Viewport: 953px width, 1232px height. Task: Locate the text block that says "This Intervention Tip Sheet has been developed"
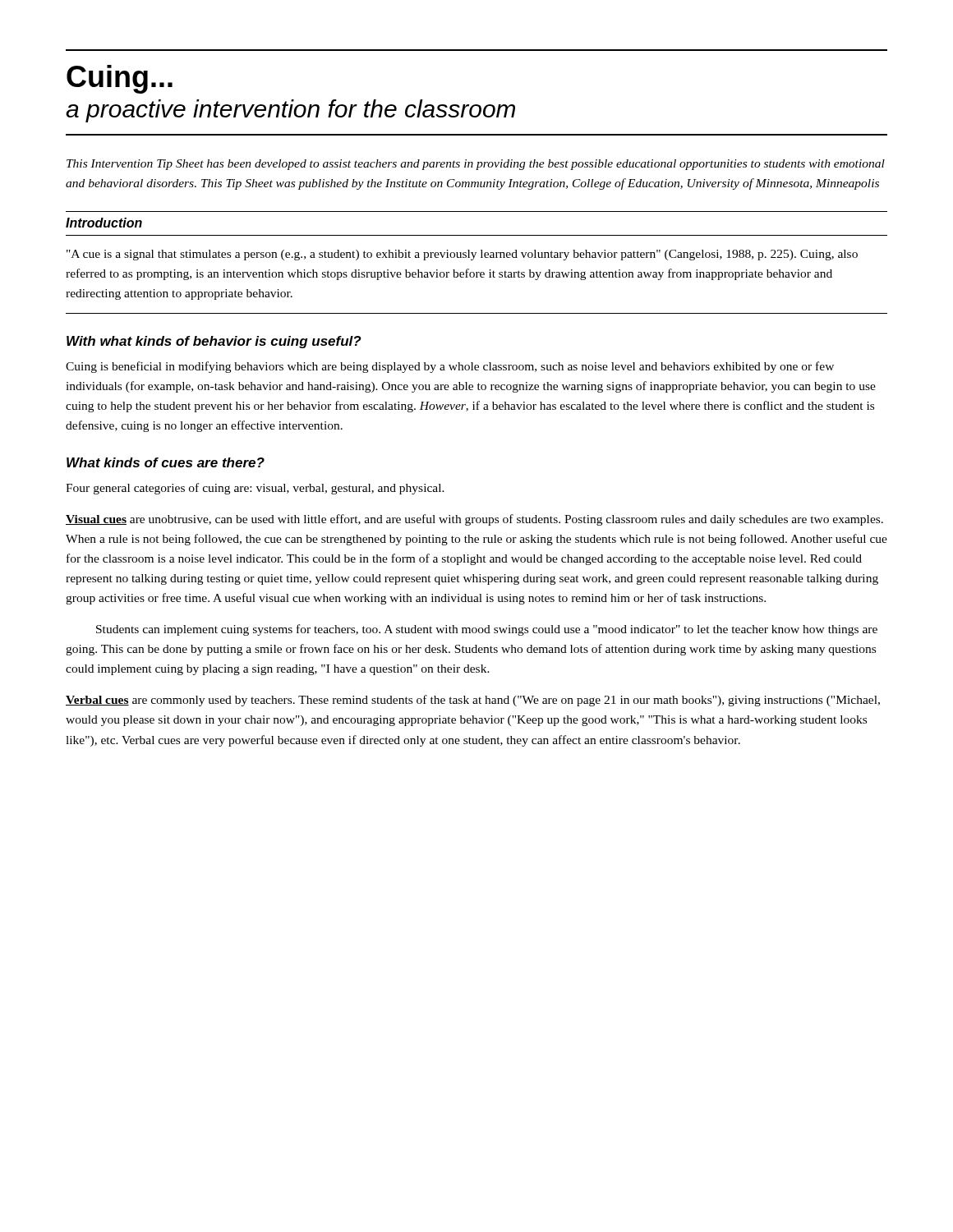click(475, 173)
